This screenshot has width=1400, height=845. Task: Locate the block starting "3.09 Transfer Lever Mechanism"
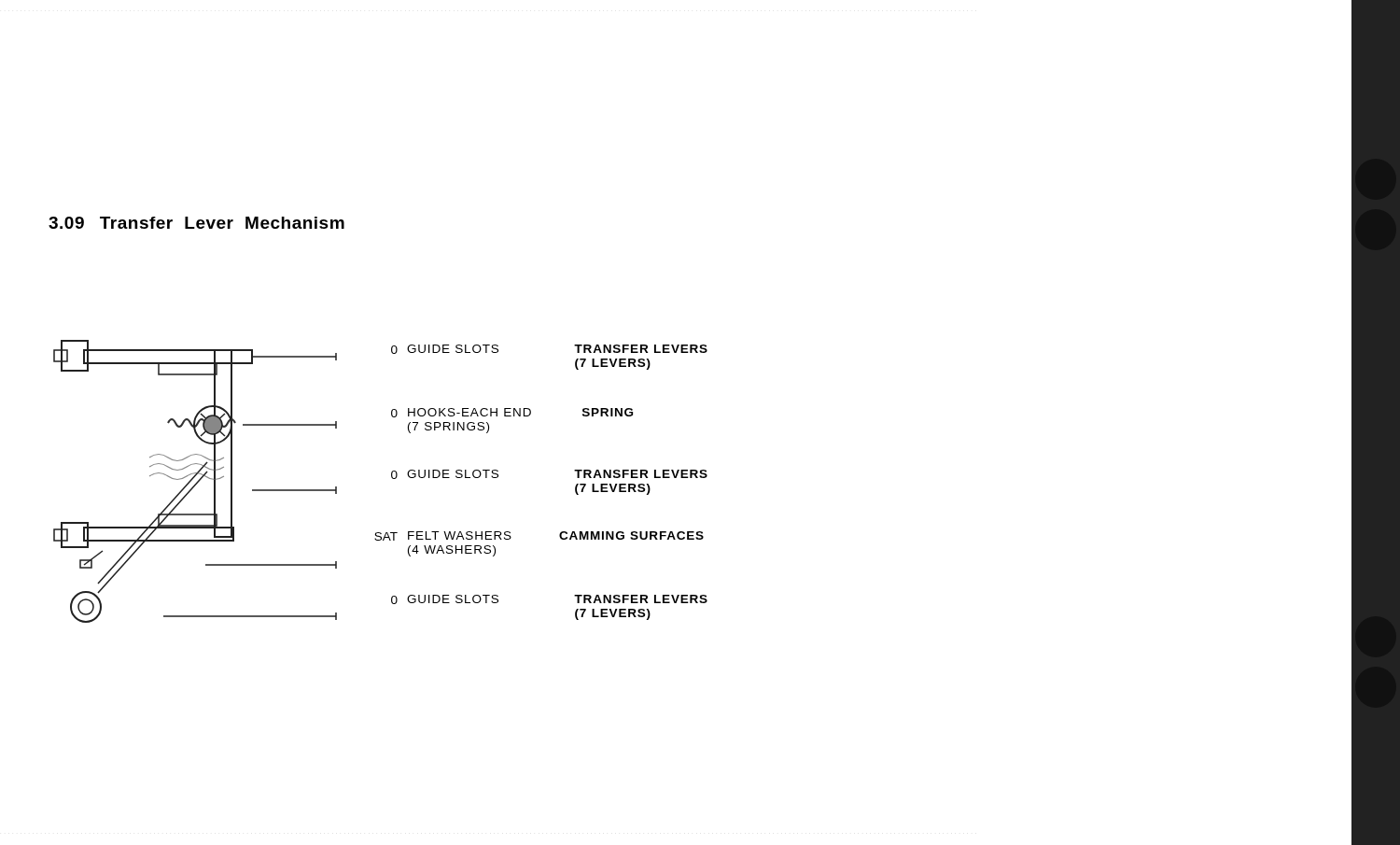197,223
